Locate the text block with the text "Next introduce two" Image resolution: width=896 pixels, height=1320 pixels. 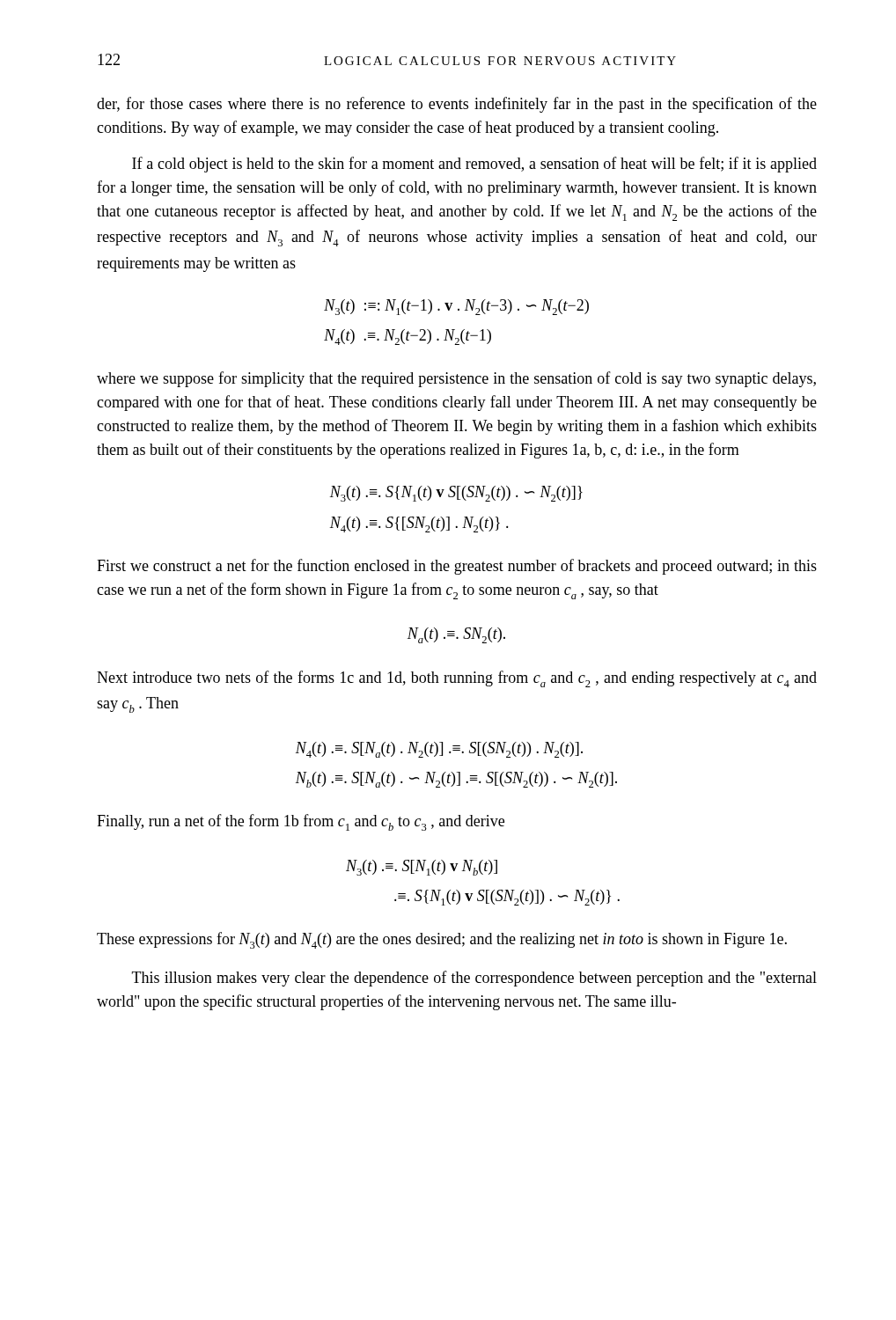point(457,692)
